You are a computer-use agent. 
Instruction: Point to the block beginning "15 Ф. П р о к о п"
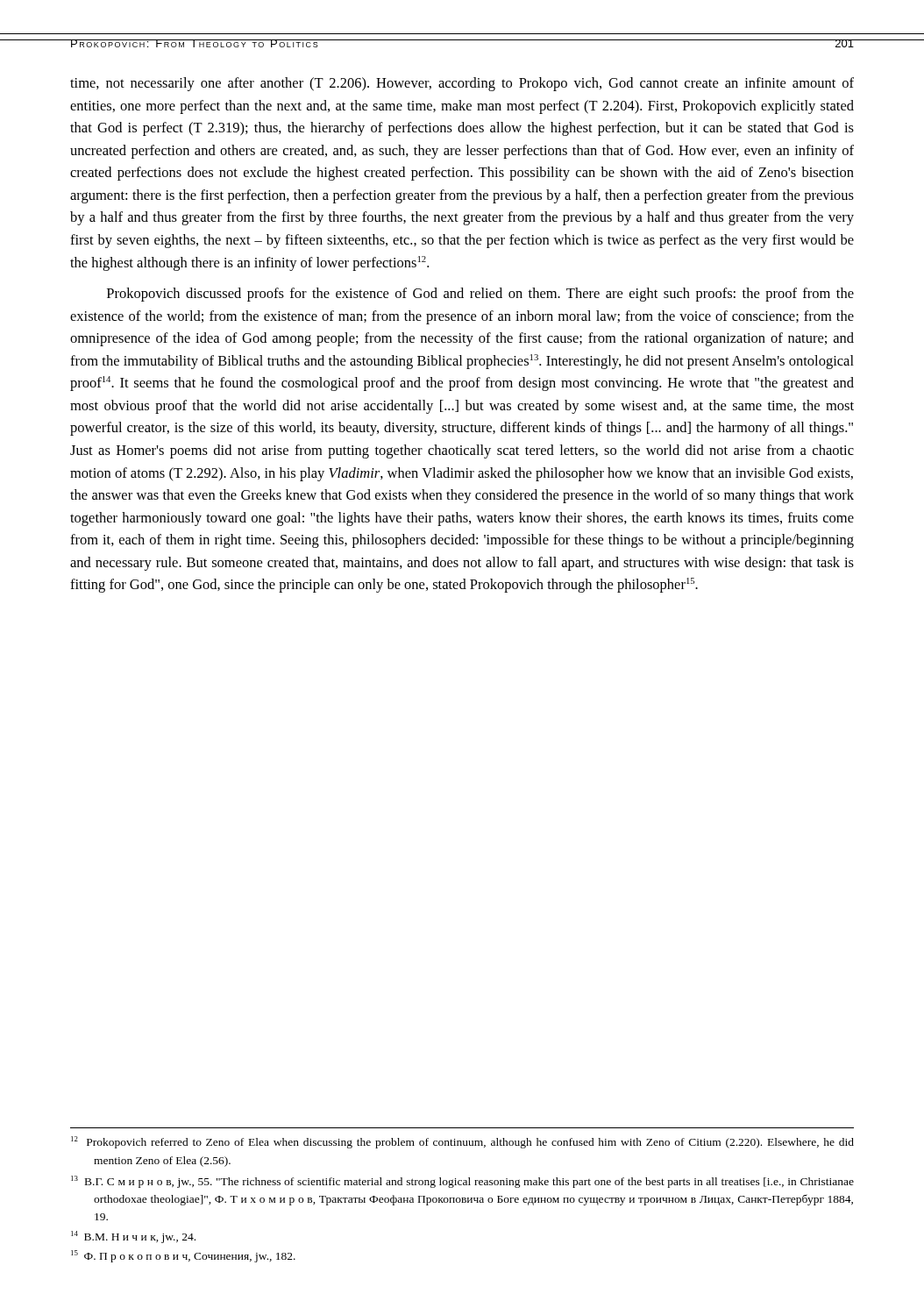183,1255
